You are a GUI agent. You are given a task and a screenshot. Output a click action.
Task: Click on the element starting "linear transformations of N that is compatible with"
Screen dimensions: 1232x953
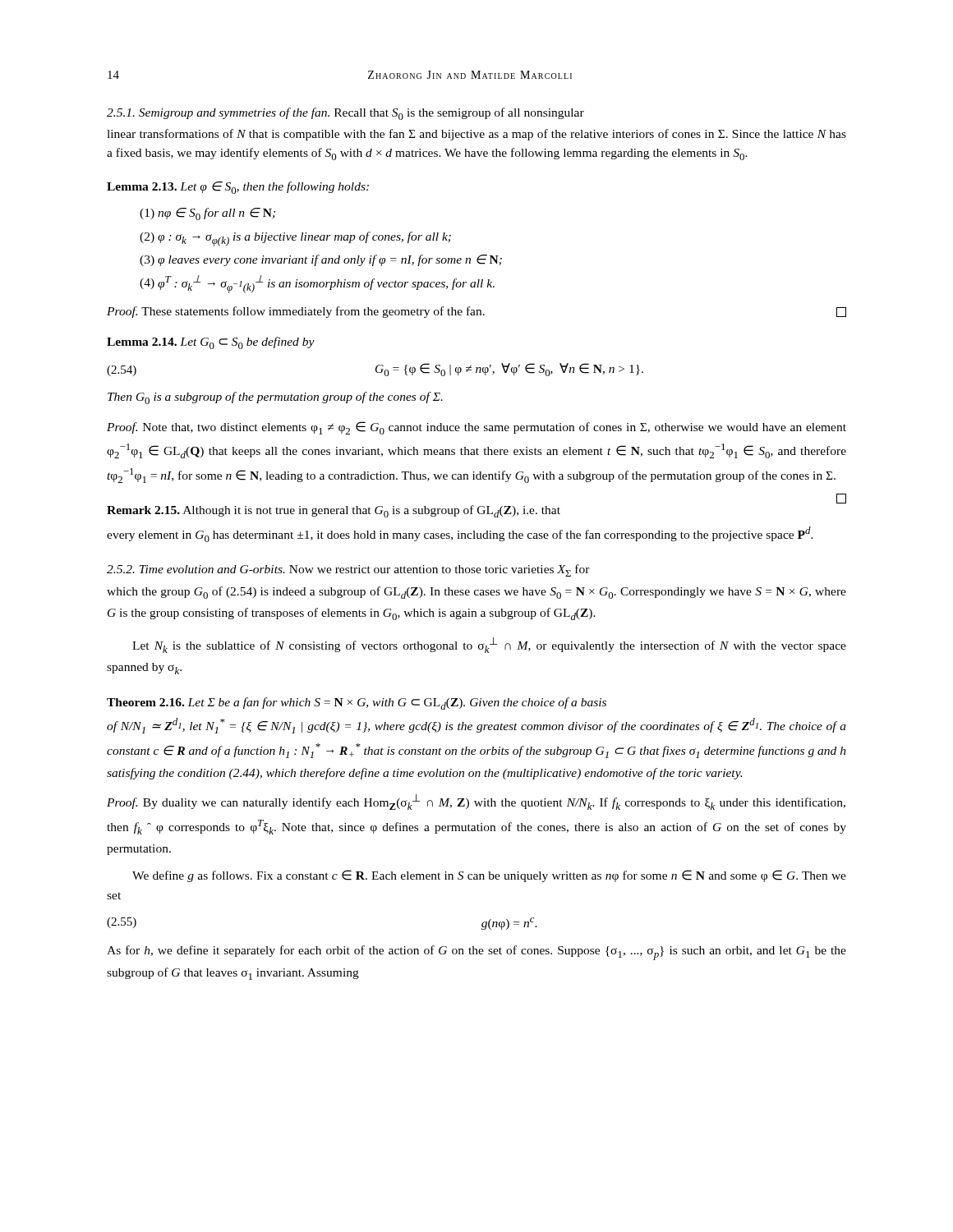[x=476, y=145]
